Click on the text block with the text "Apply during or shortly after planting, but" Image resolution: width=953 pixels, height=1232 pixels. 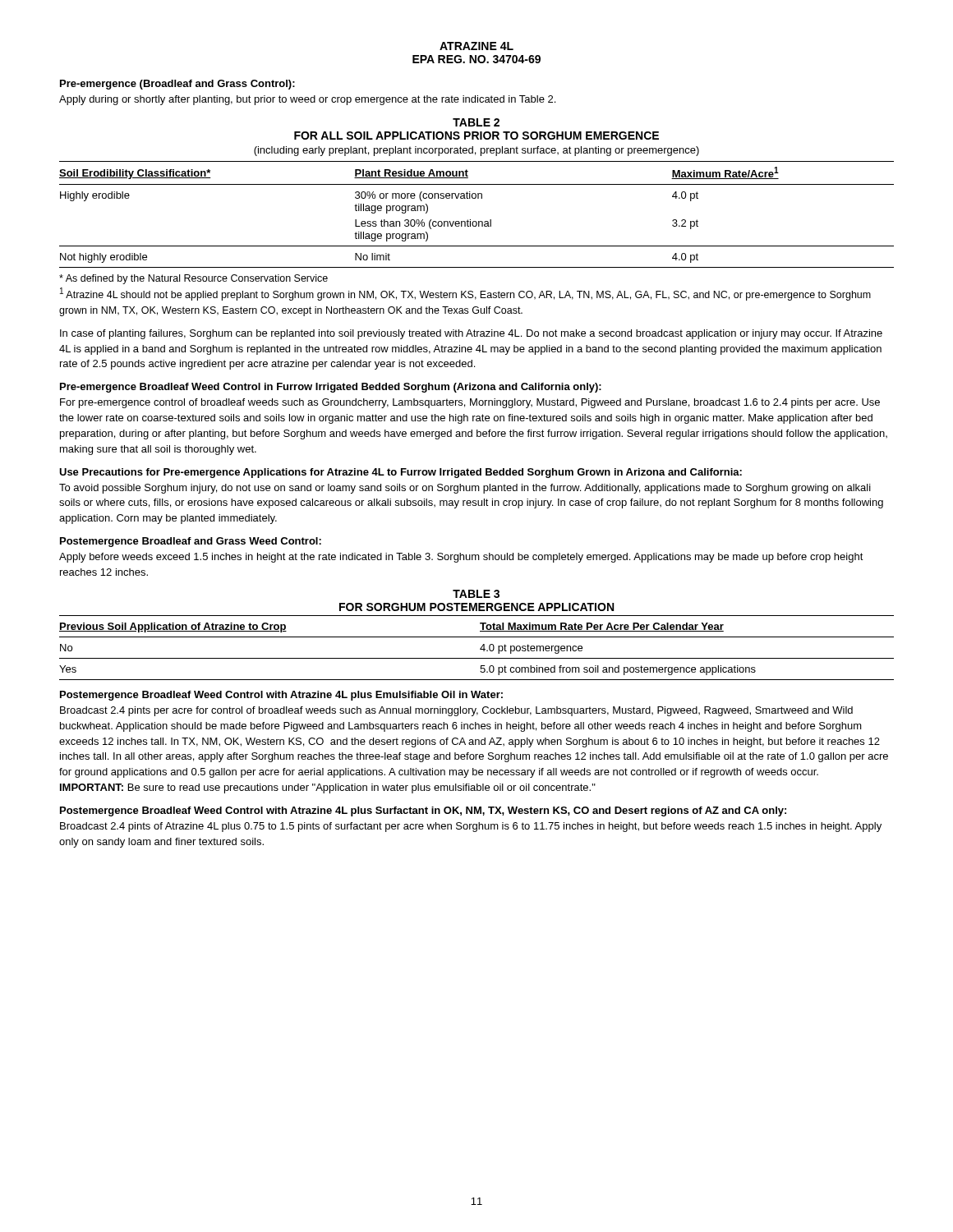point(308,99)
